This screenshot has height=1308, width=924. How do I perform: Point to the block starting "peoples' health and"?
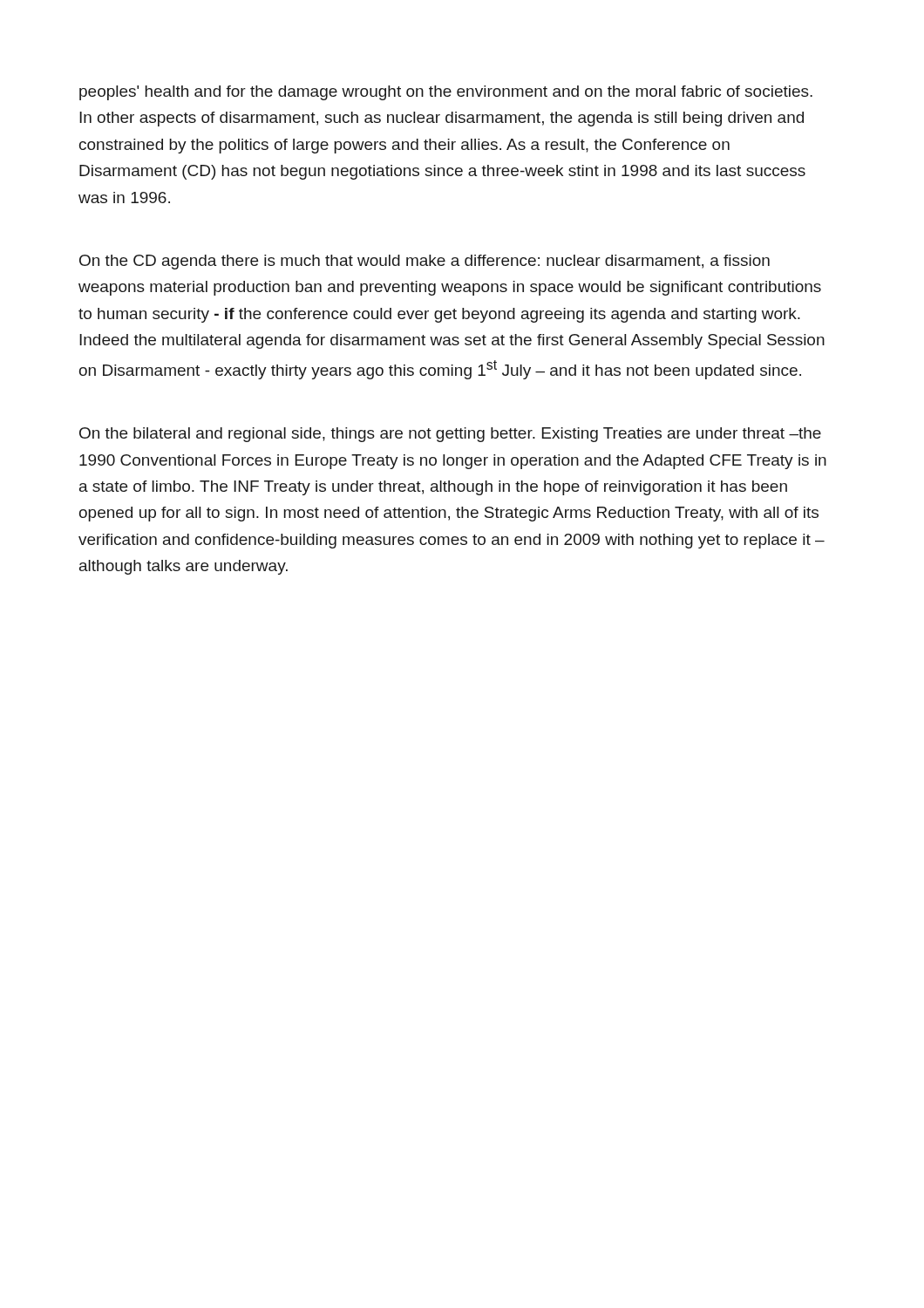pyautogui.click(x=446, y=144)
